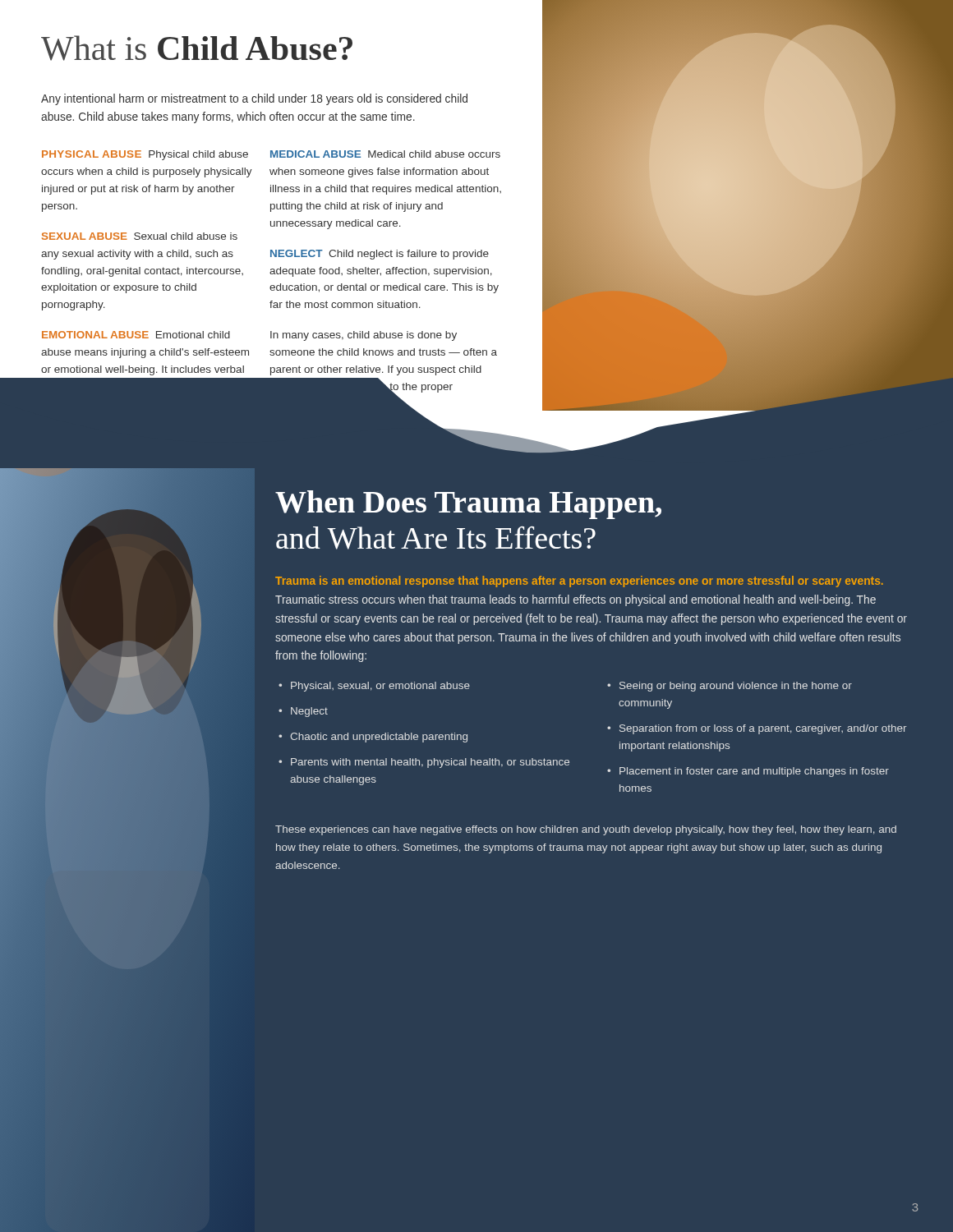
Task: Find the element starting "Trauma is an"
Action: (591, 619)
